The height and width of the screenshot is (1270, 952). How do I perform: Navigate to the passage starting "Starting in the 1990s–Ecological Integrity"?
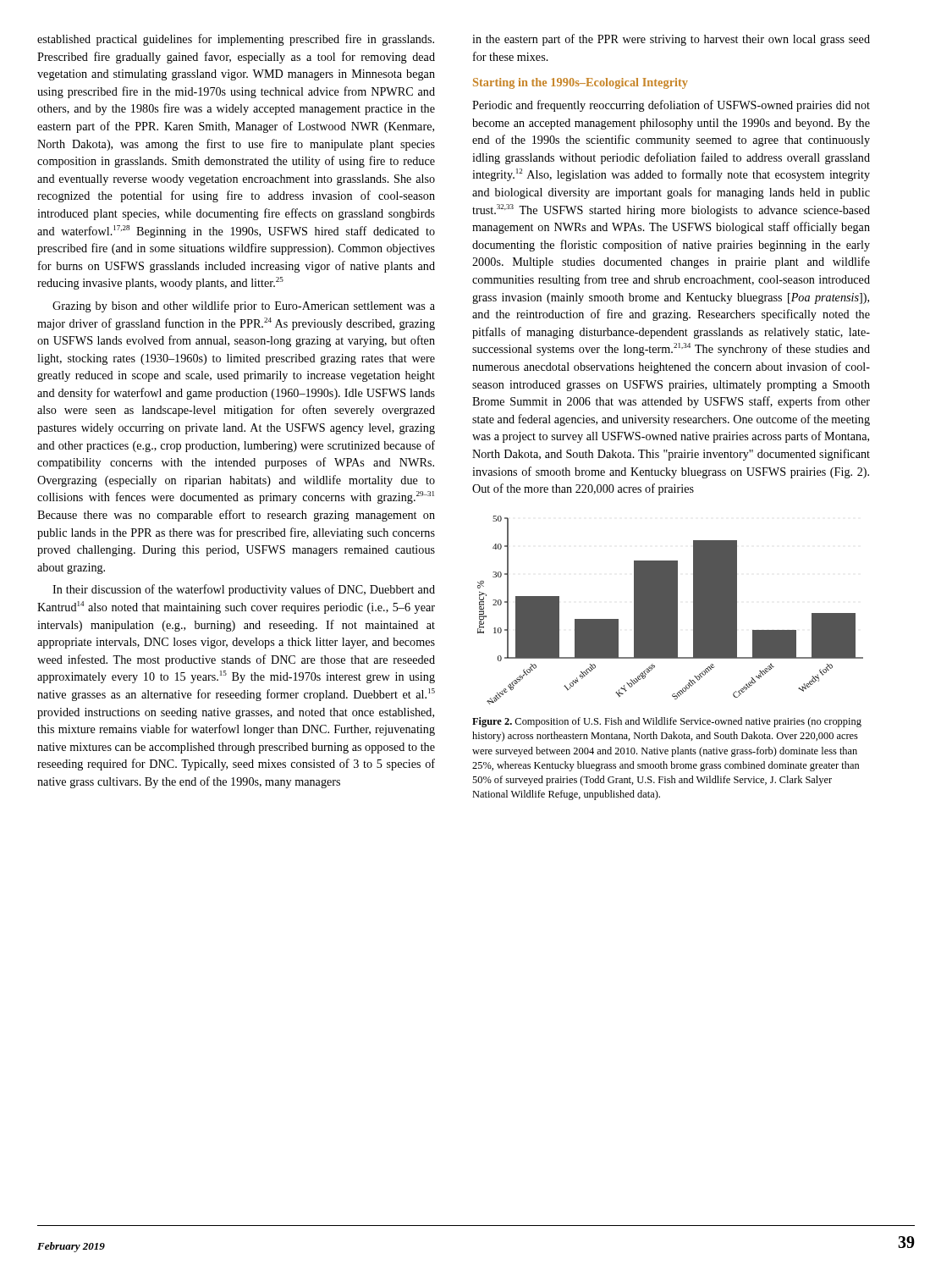pos(671,83)
